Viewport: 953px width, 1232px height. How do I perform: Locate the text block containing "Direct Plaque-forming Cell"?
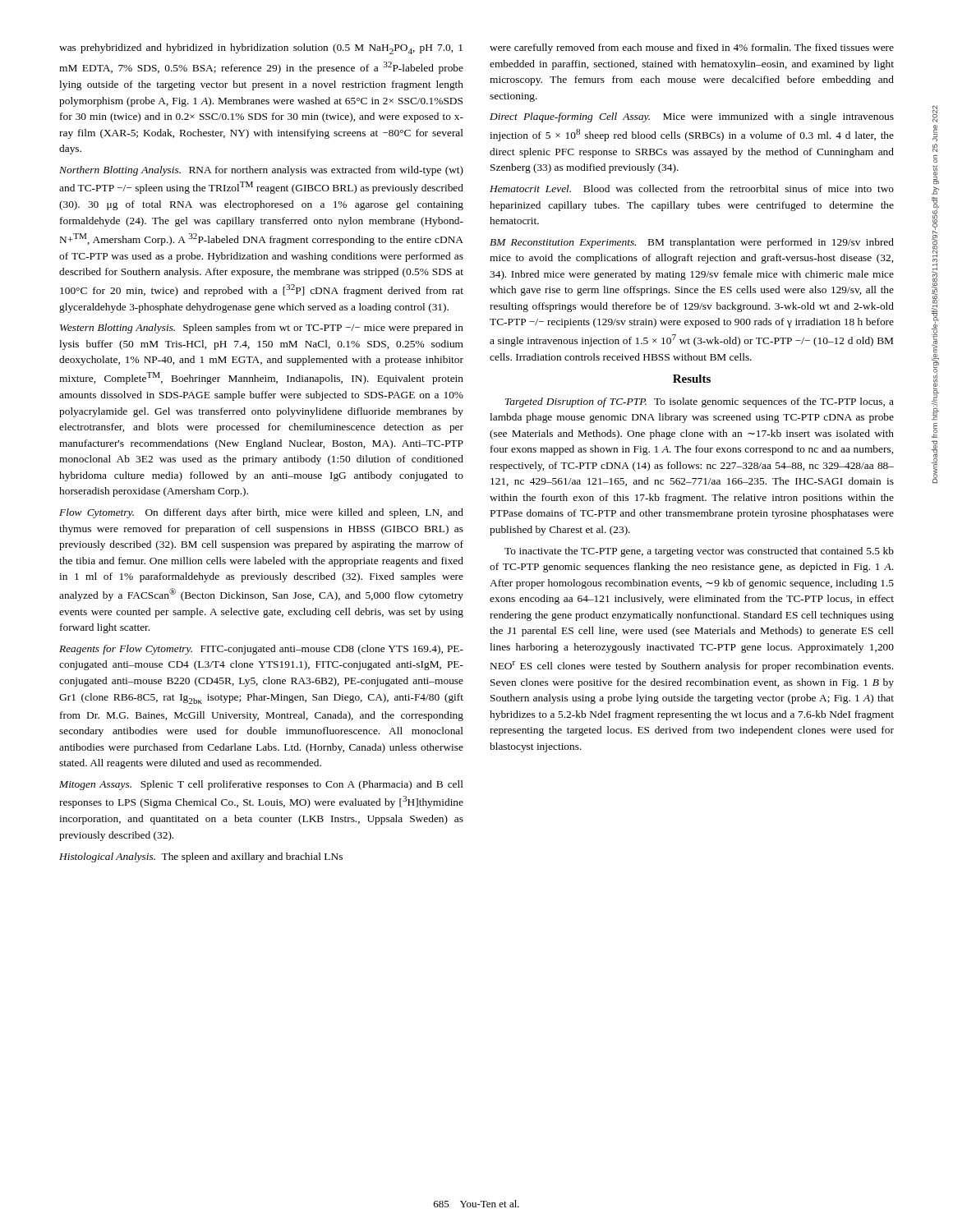point(692,142)
